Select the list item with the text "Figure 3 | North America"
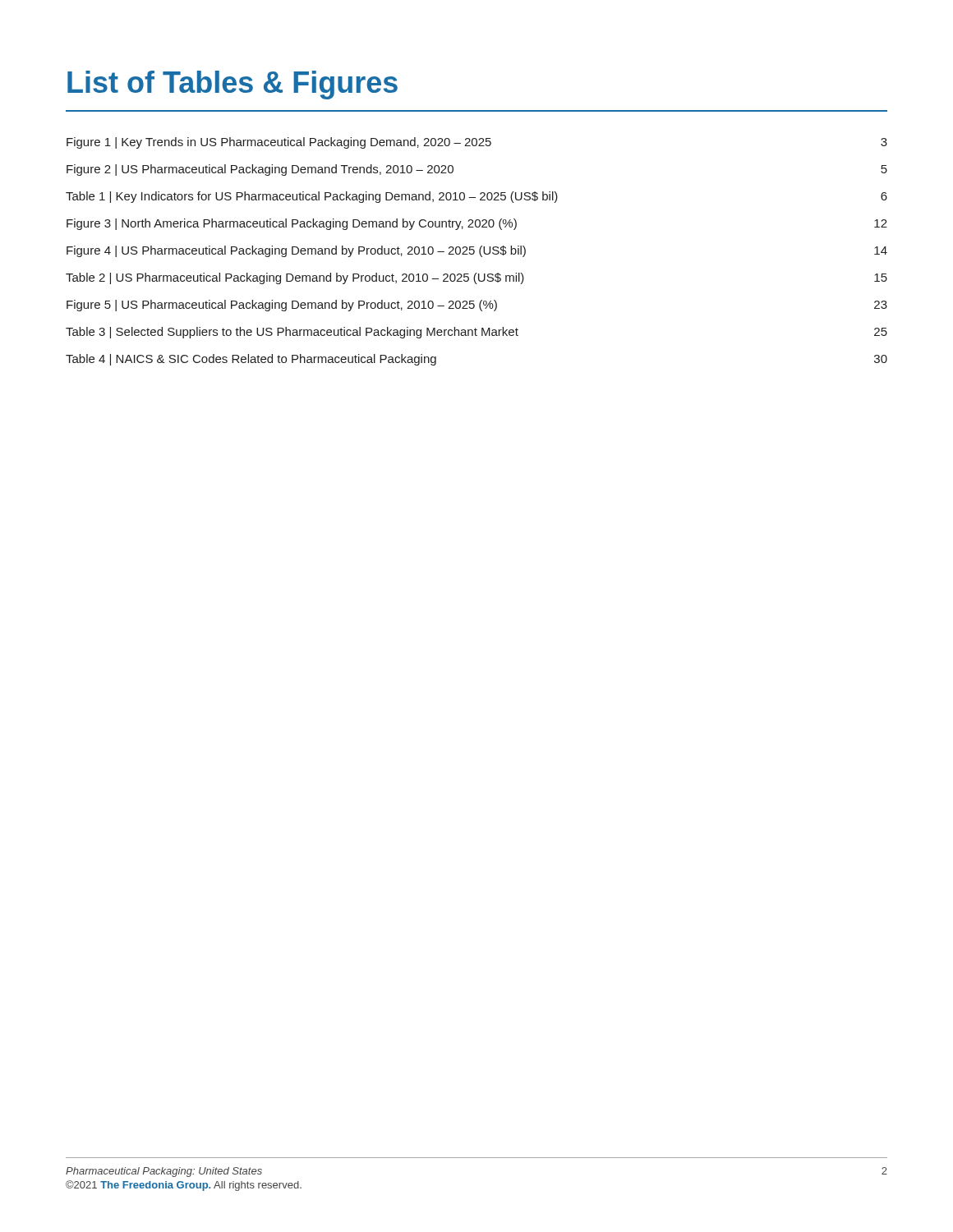953x1232 pixels. pos(476,223)
